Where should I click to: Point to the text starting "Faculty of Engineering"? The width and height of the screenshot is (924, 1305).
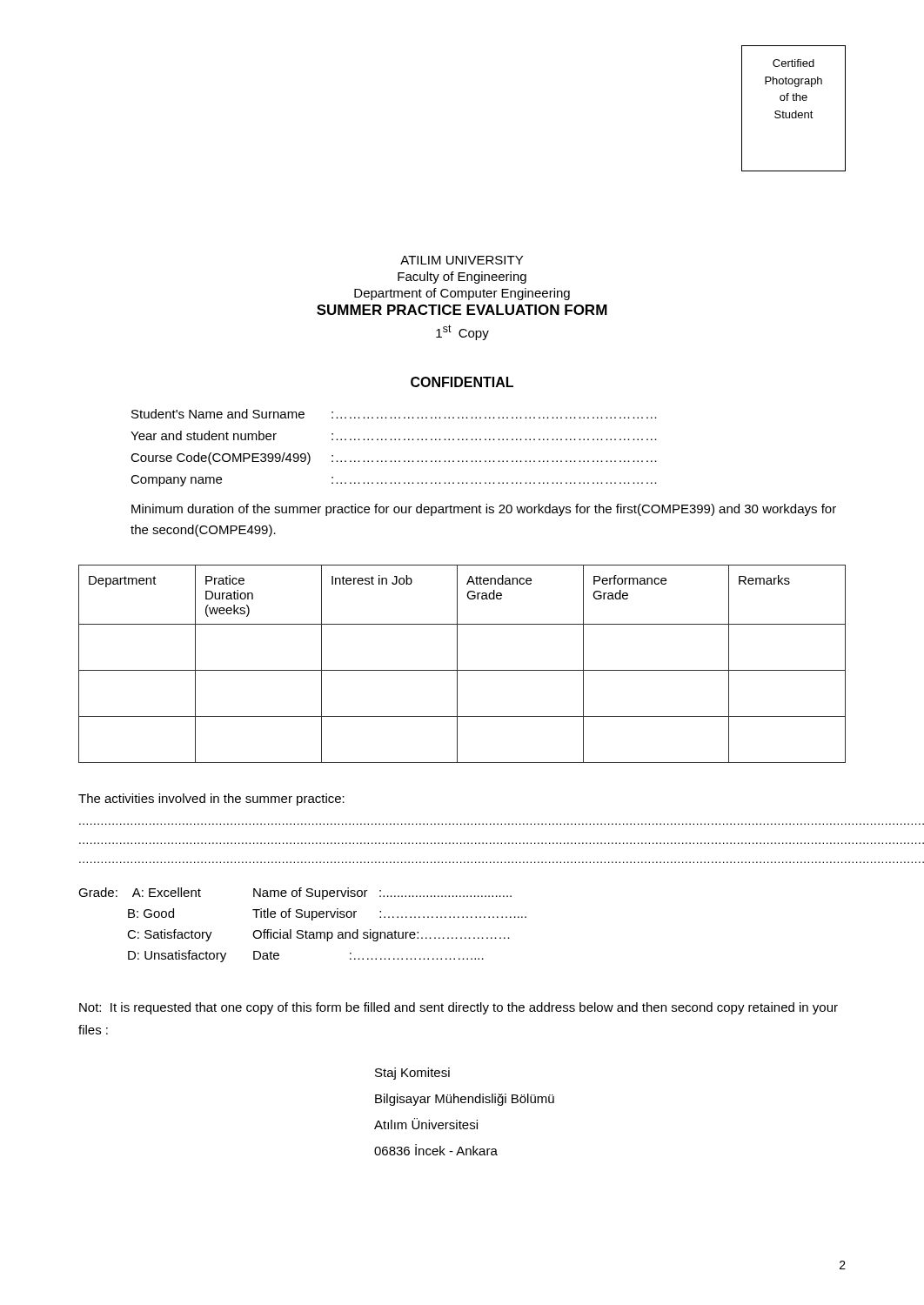[x=462, y=276]
